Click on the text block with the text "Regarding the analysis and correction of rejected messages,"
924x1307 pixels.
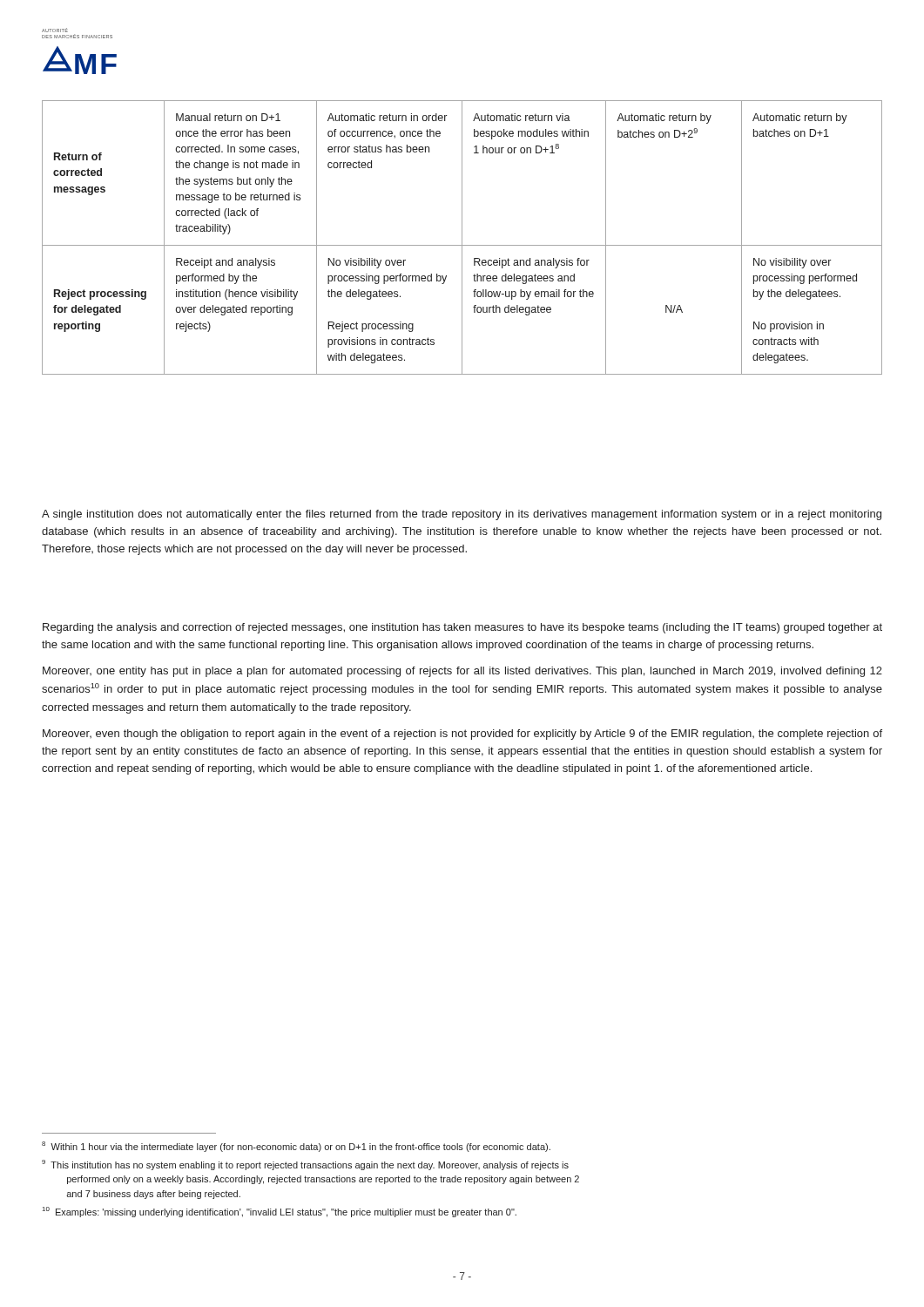(462, 698)
